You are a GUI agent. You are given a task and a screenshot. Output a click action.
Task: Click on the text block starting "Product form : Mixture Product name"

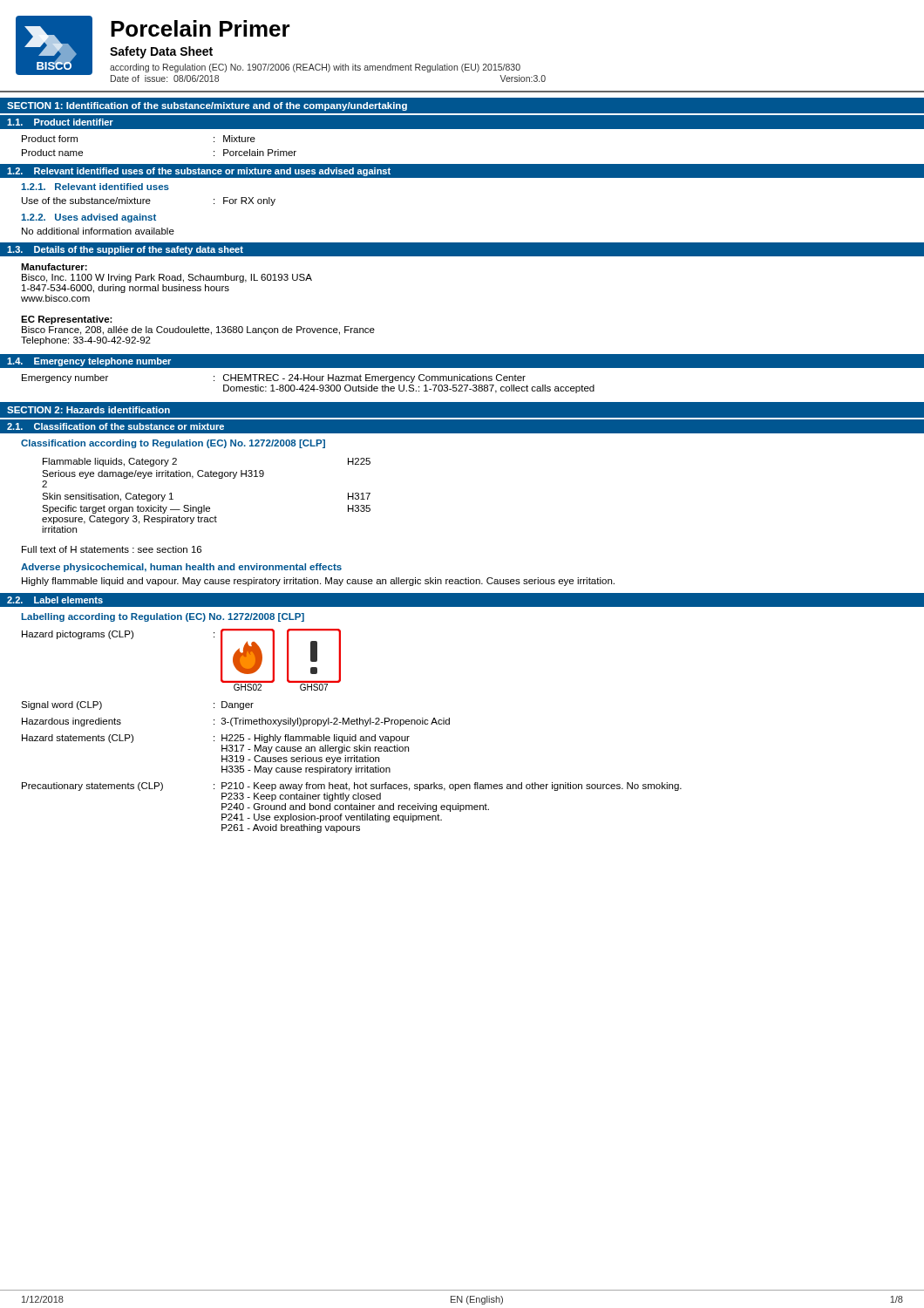pos(52,138)
